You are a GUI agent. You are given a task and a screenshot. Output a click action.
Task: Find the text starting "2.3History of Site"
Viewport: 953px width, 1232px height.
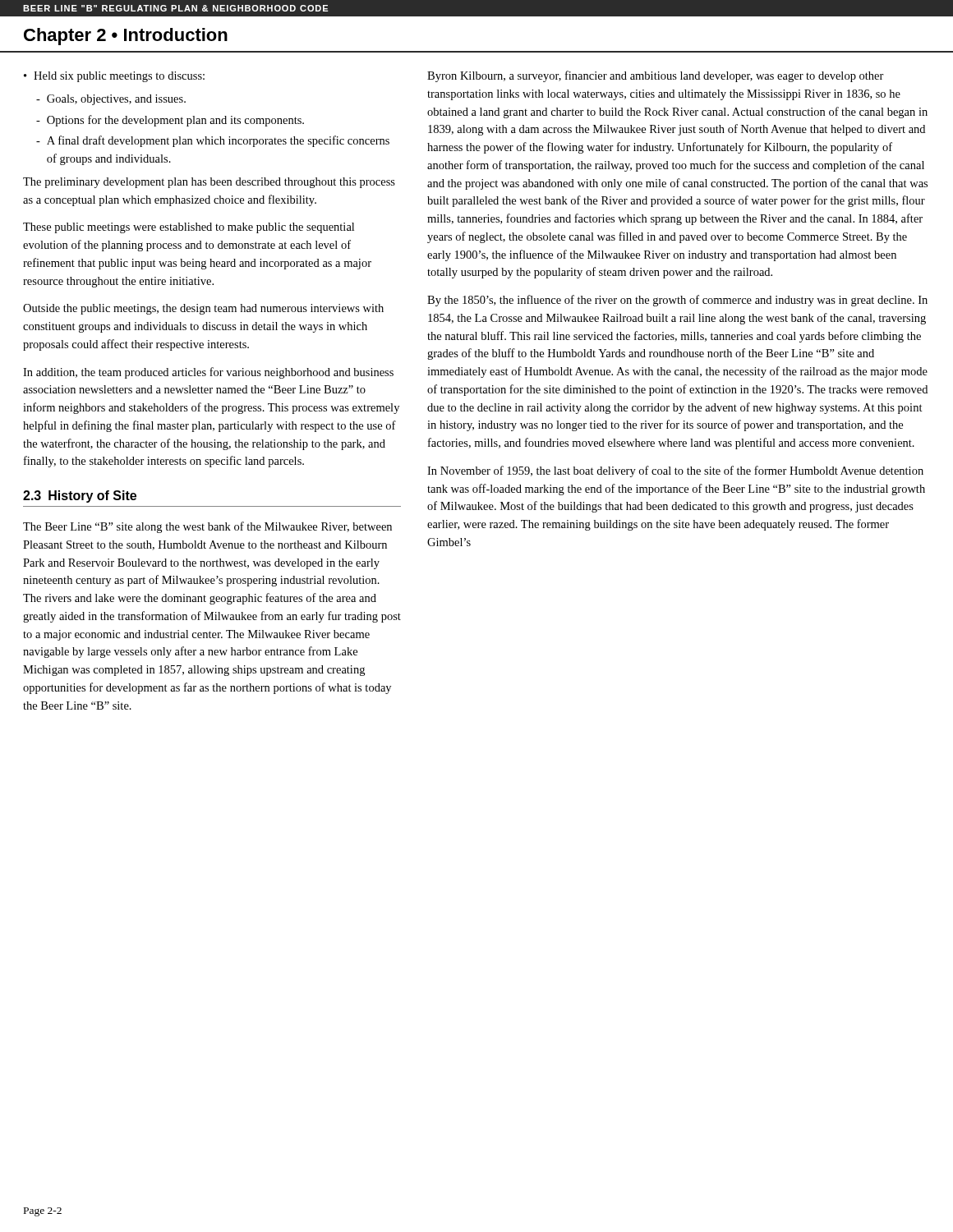pyautogui.click(x=212, y=498)
